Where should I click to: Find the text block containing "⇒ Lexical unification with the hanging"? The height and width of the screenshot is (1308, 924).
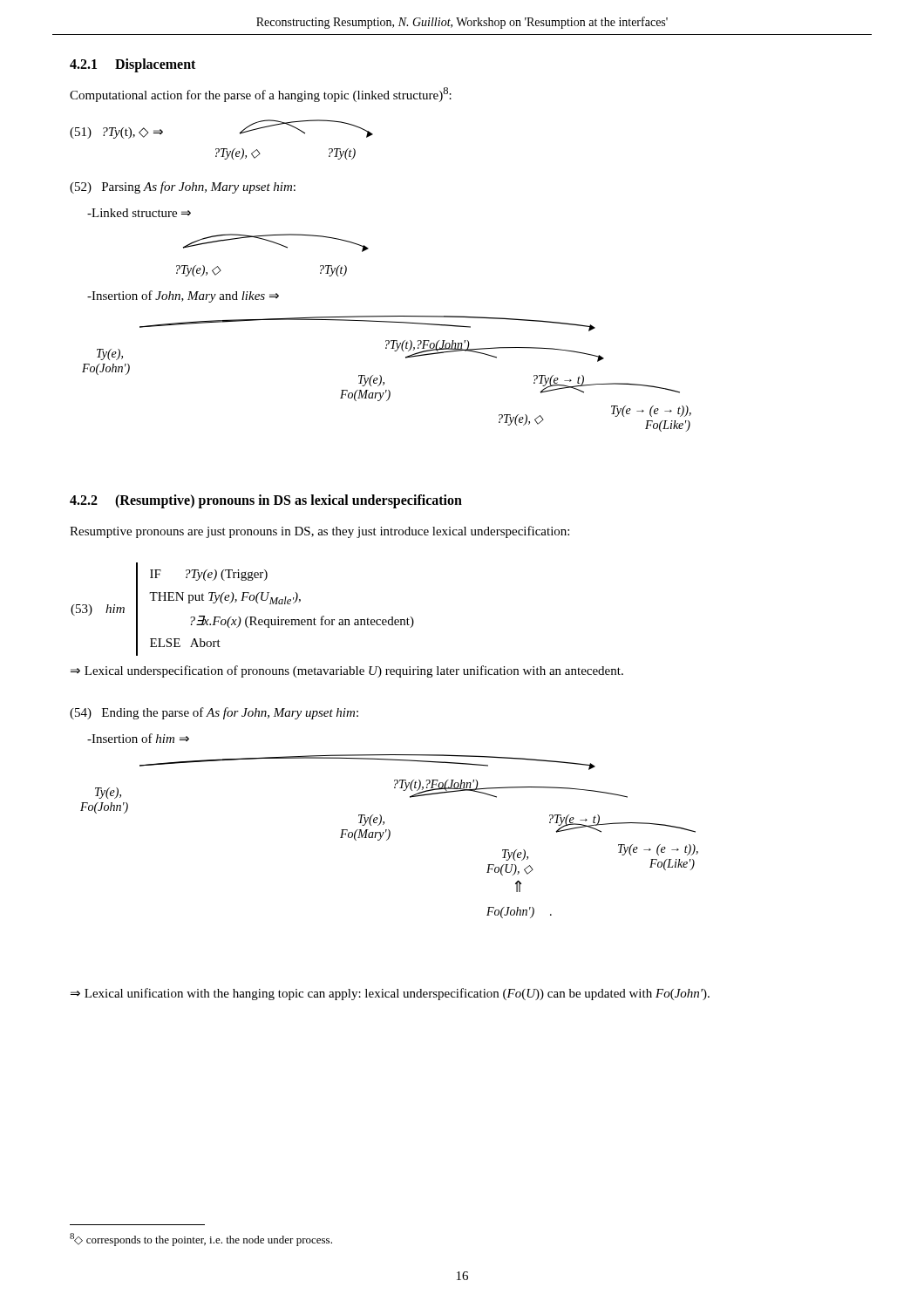[390, 993]
